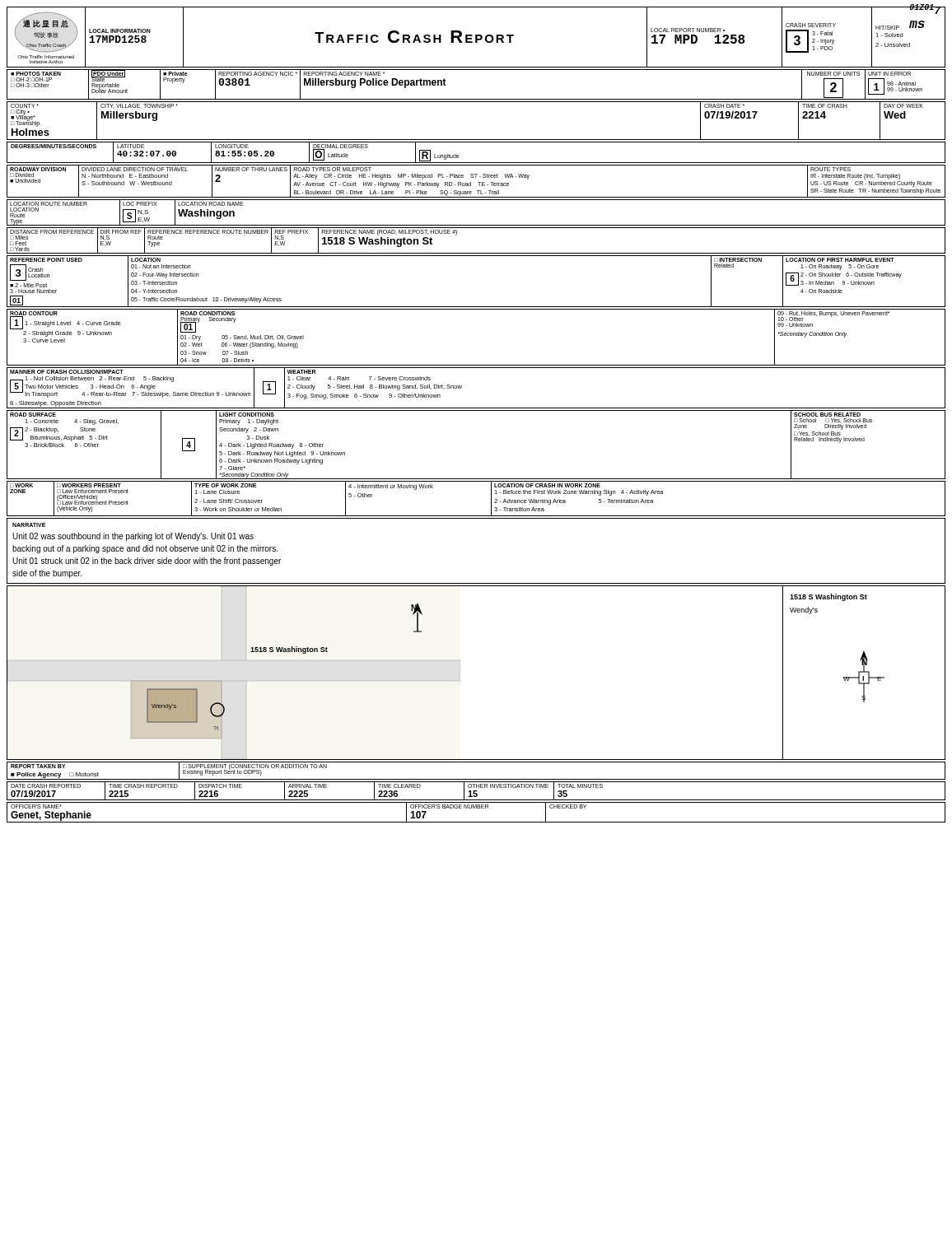Click on the table containing "Location Route Number Location"
The width and height of the screenshot is (952, 1235).
pyautogui.click(x=476, y=213)
